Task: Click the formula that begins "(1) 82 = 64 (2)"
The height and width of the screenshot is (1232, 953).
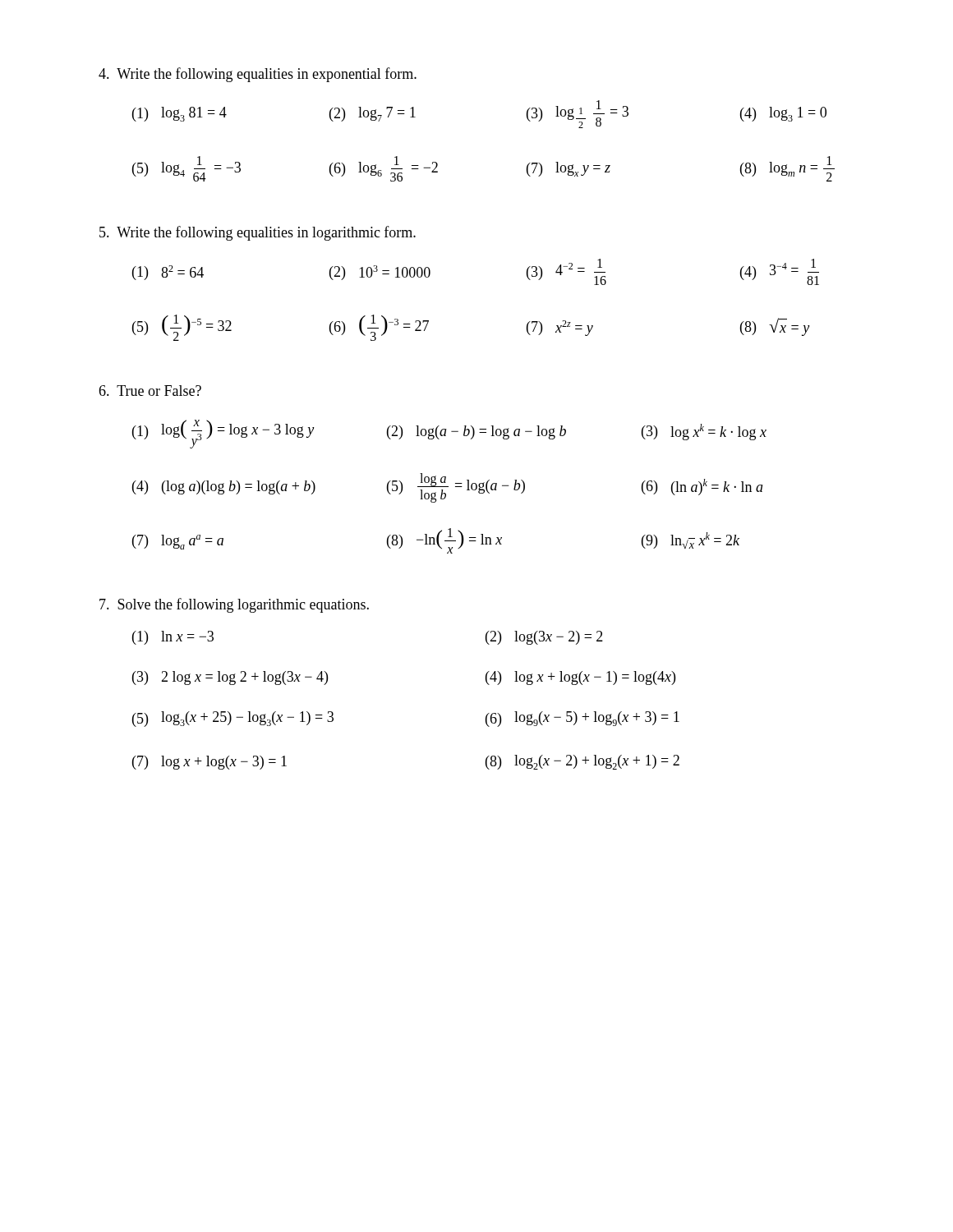Action: (x=167, y=271)
